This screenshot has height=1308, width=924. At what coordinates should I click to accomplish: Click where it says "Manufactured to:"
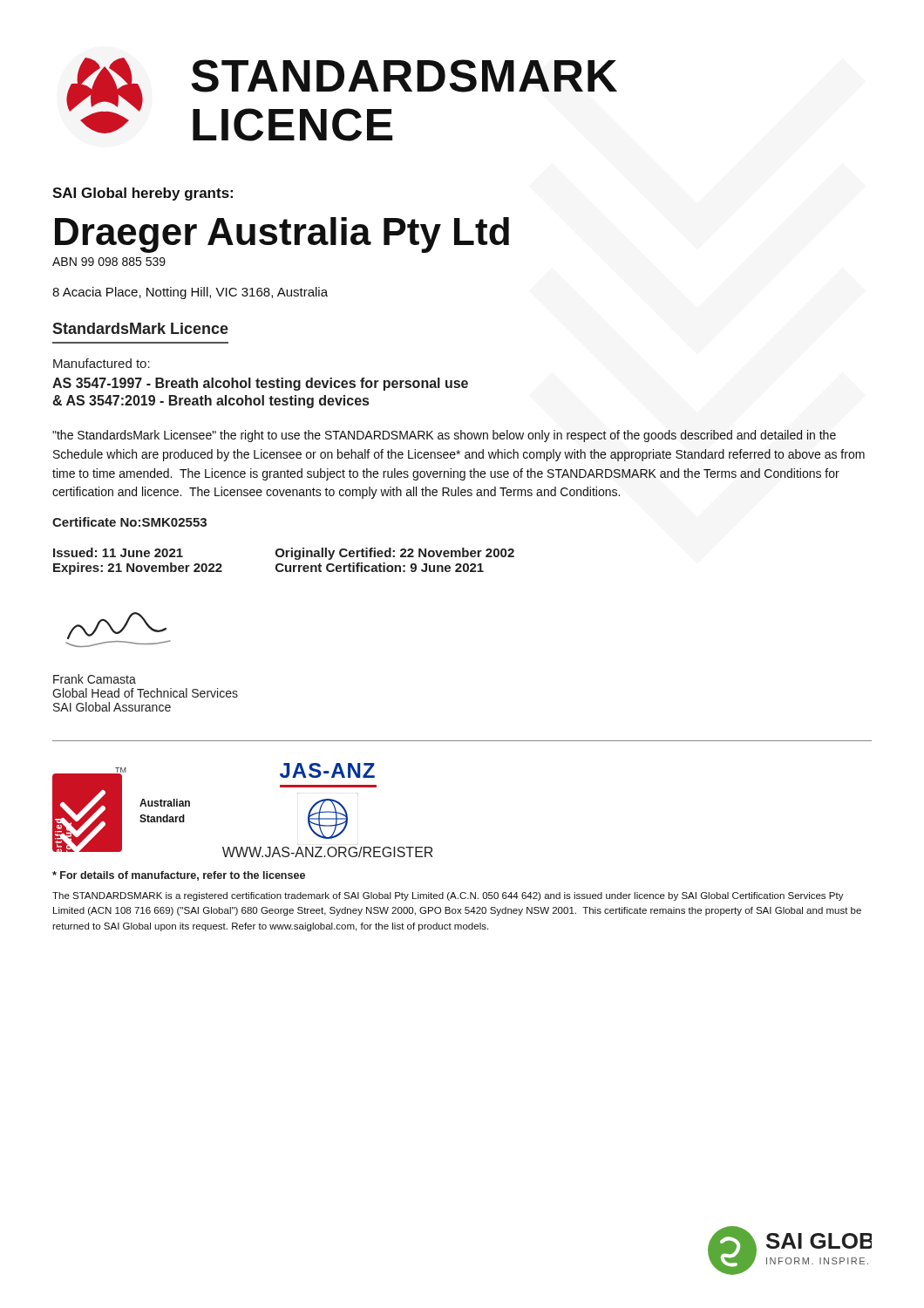[x=101, y=364]
